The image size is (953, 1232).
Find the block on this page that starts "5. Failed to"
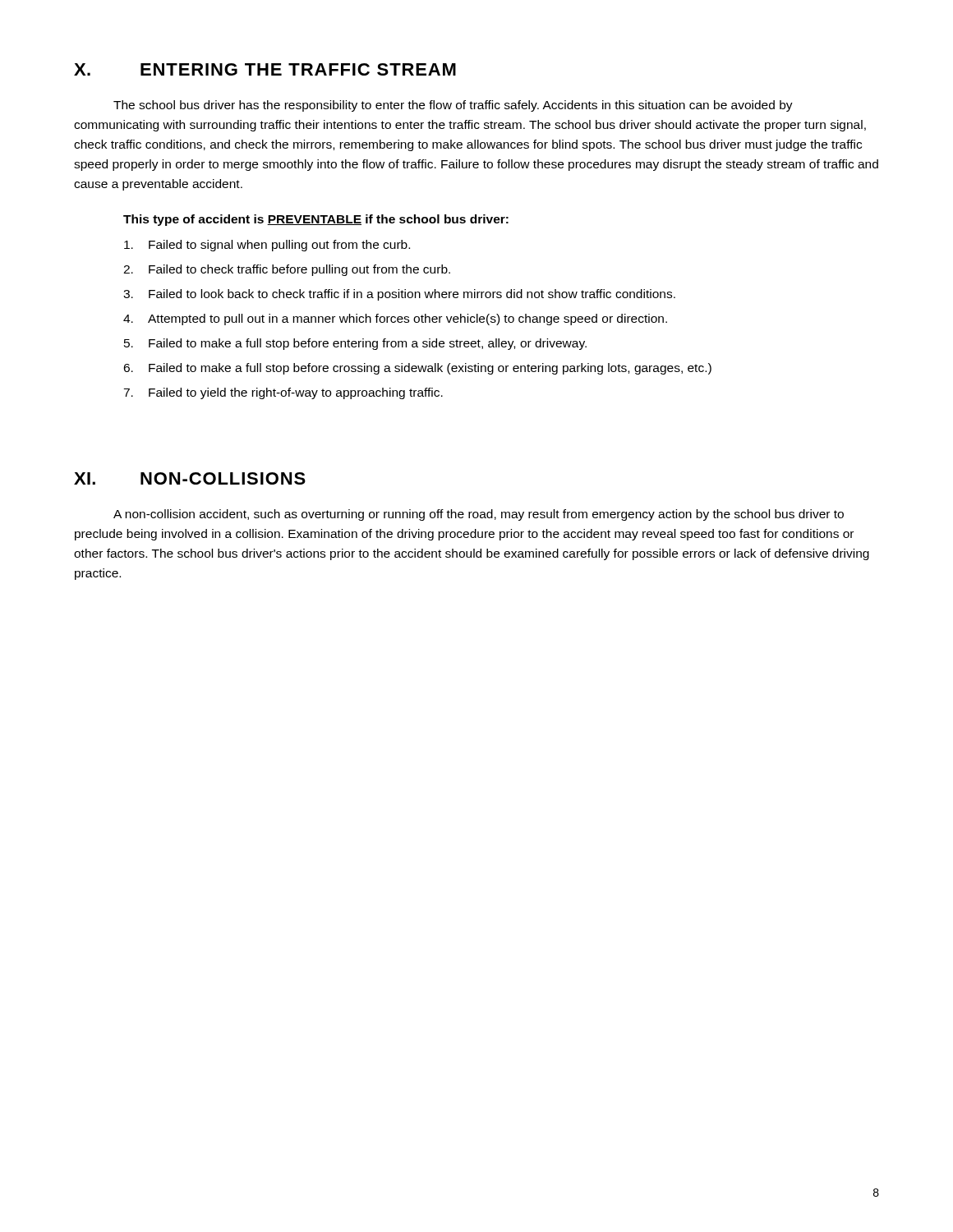point(501,343)
